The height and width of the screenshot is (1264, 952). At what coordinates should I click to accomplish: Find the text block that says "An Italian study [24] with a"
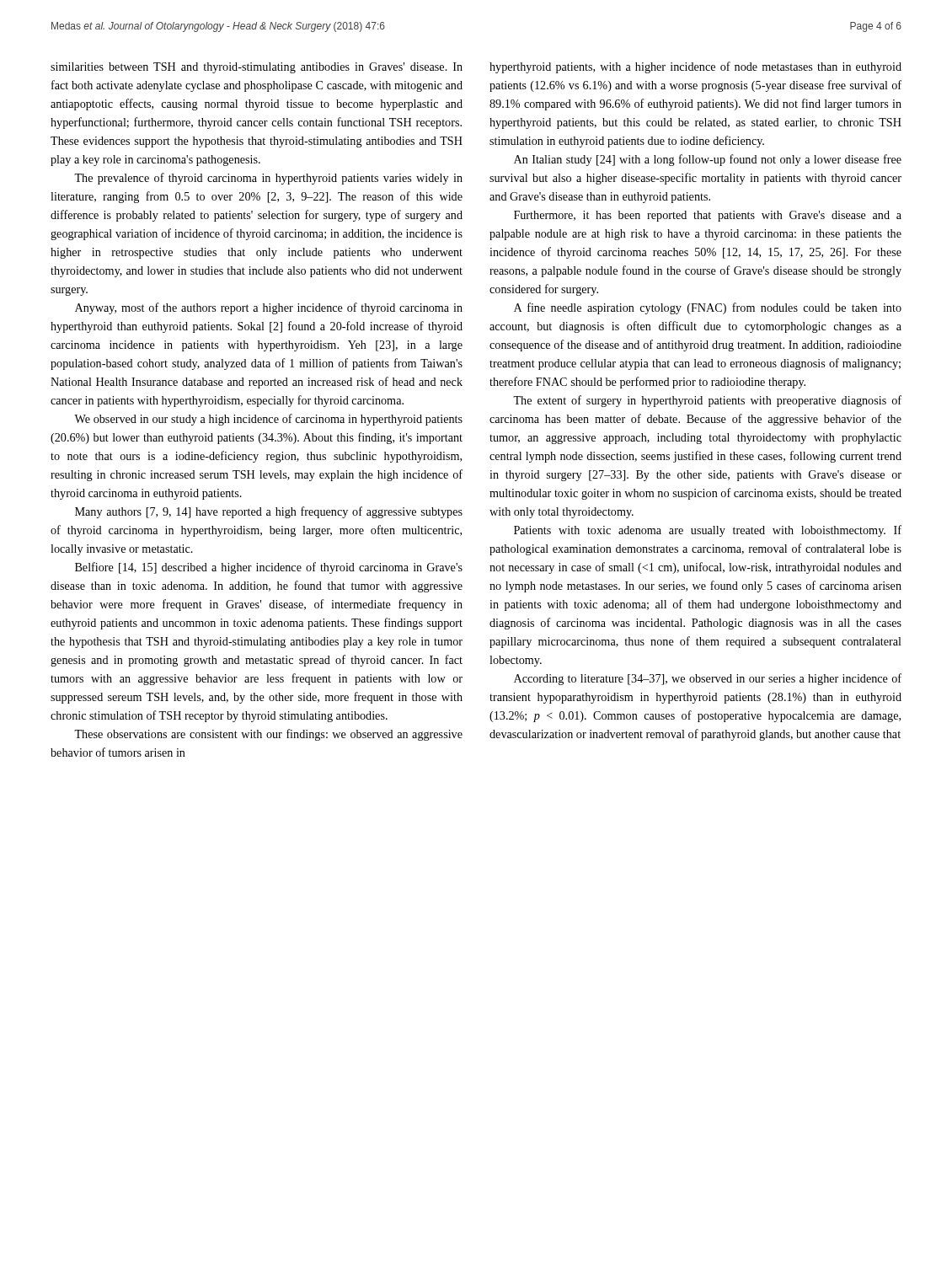(x=695, y=178)
